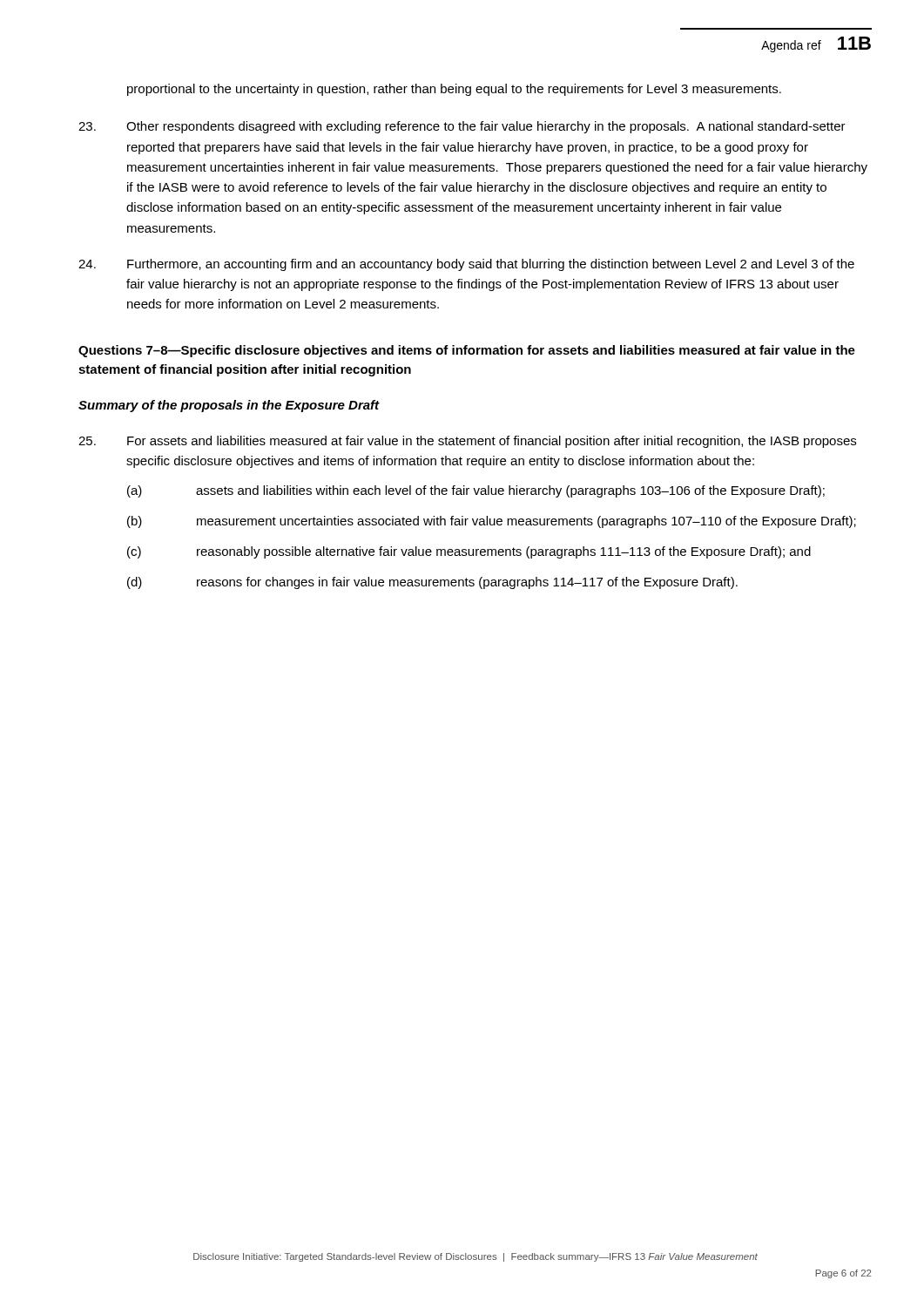This screenshot has height=1307, width=924.
Task: Click on the text block starting "(b) measurement uncertainties associated with"
Action: point(499,521)
